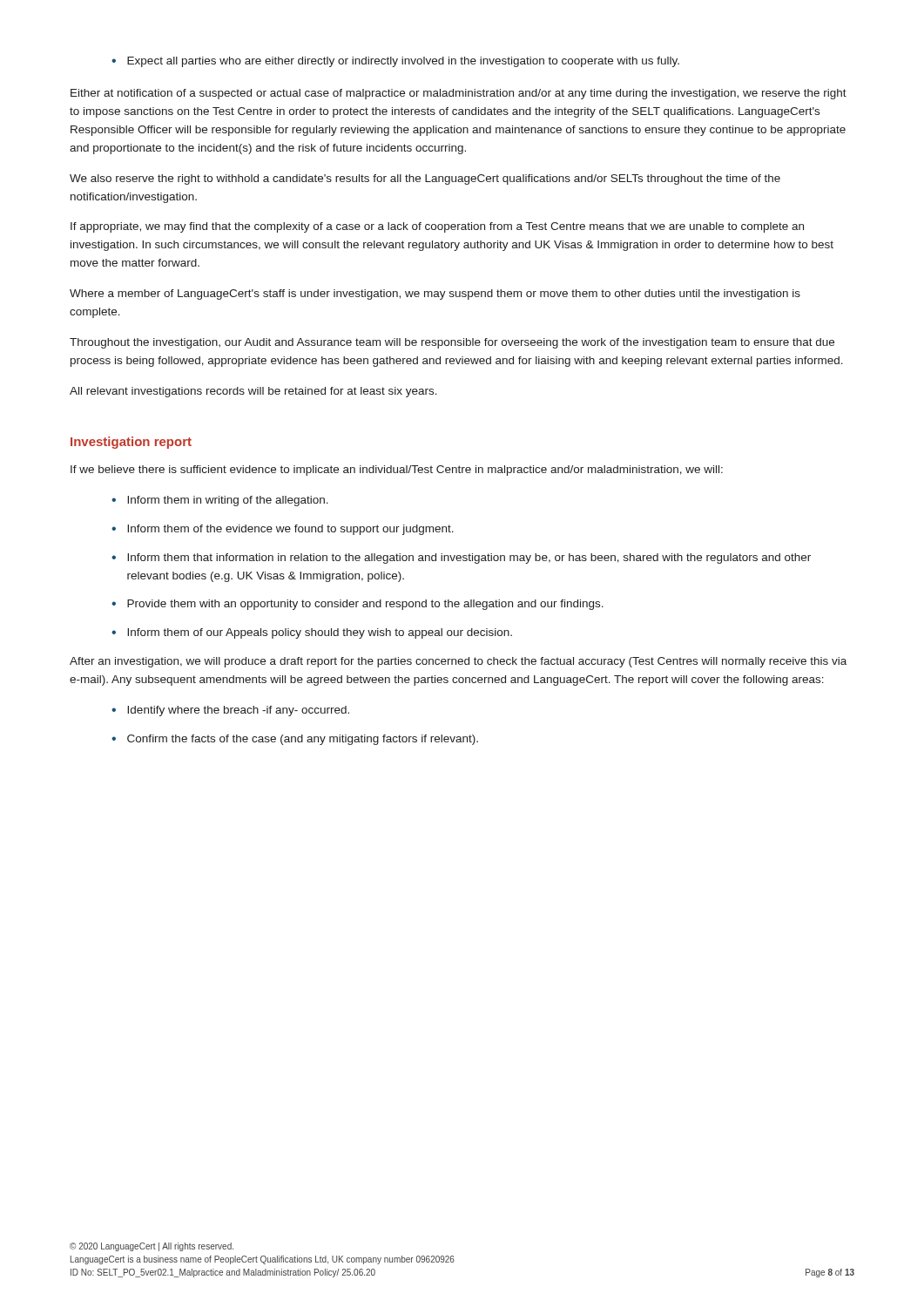The height and width of the screenshot is (1307, 924).
Task: Locate the block of text that opens with "If we believe there is"
Action: tap(397, 469)
